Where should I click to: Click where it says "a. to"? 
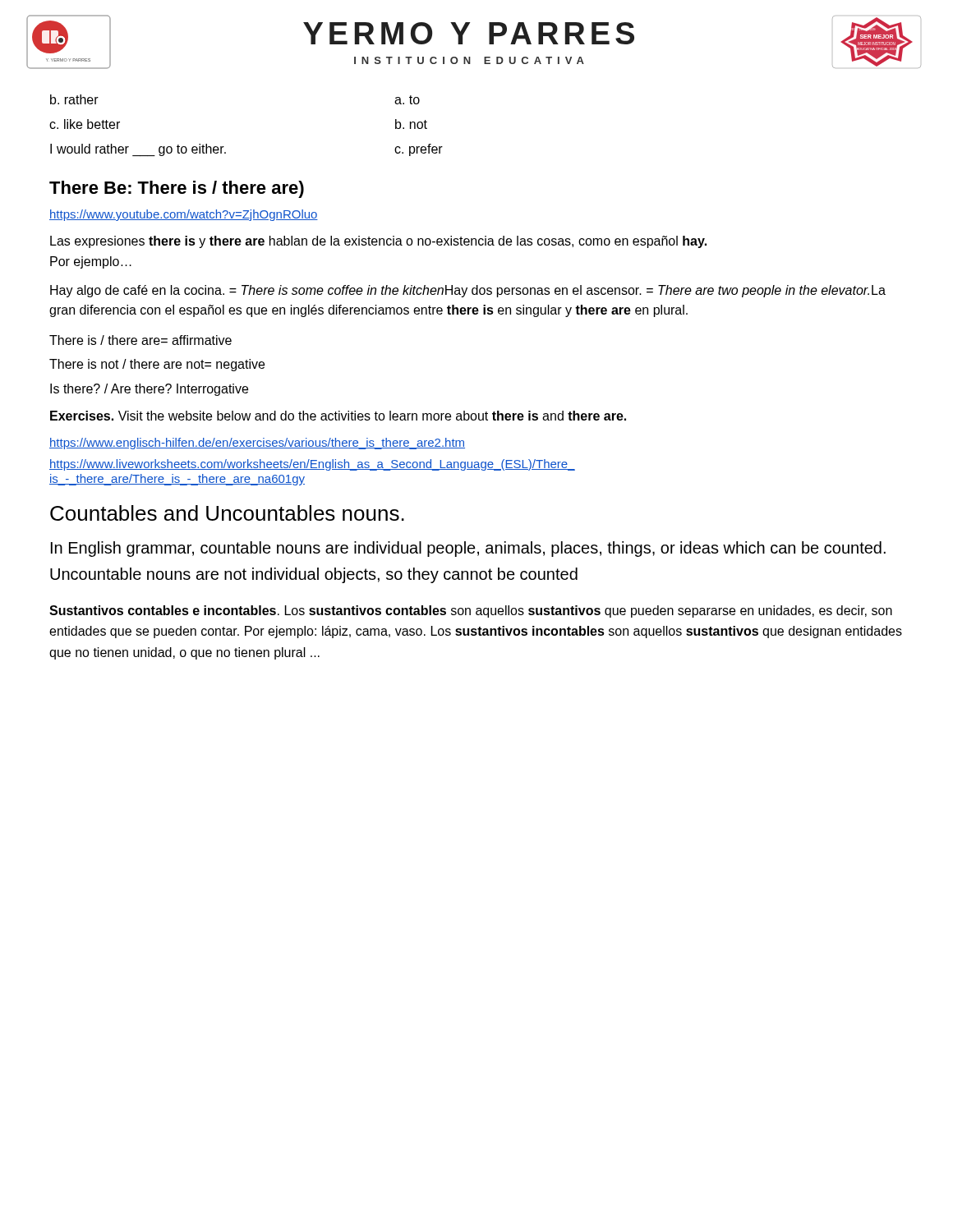coord(407,100)
